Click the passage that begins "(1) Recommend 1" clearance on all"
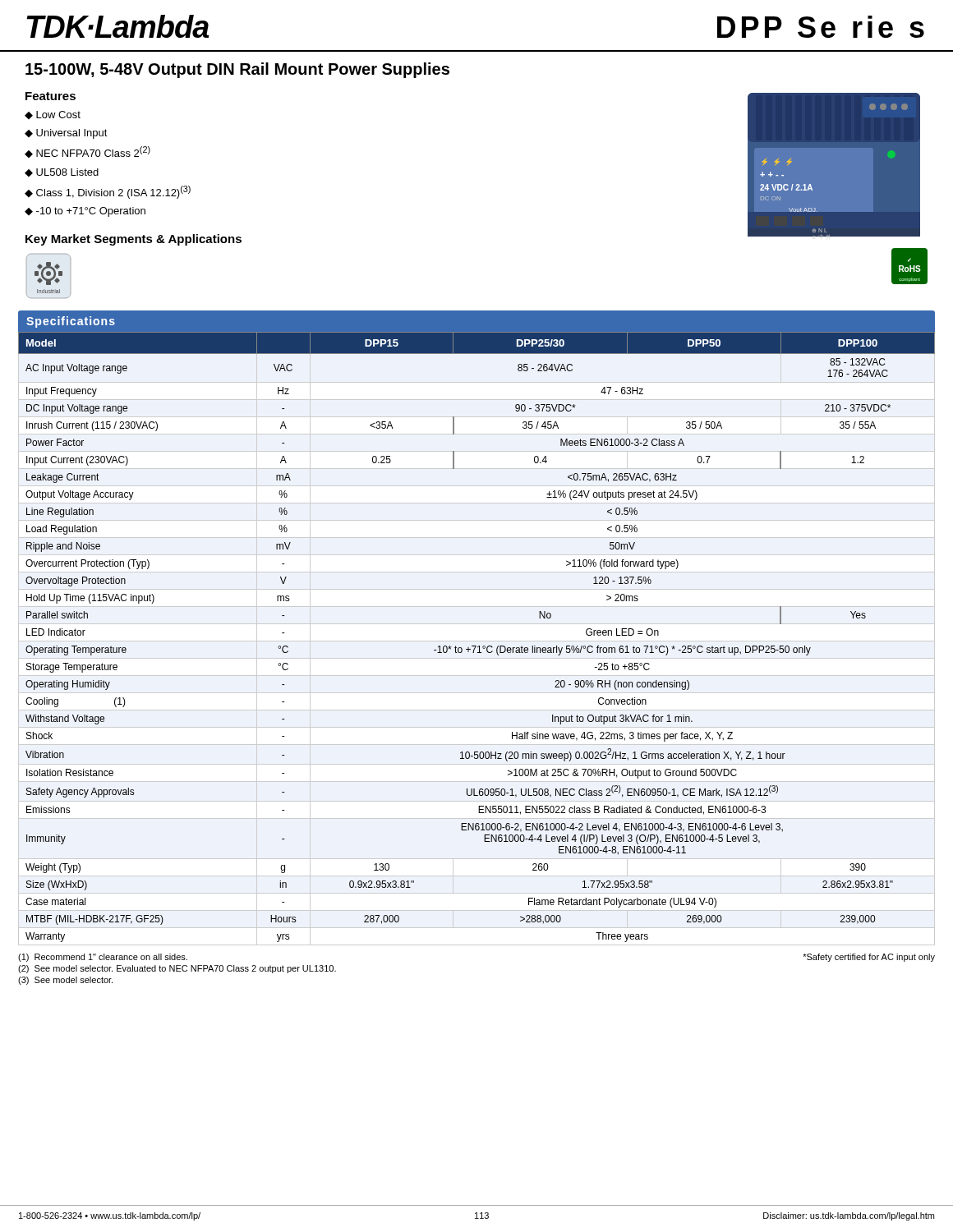The width and height of the screenshot is (953, 1232). pyautogui.click(x=103, y=957)
